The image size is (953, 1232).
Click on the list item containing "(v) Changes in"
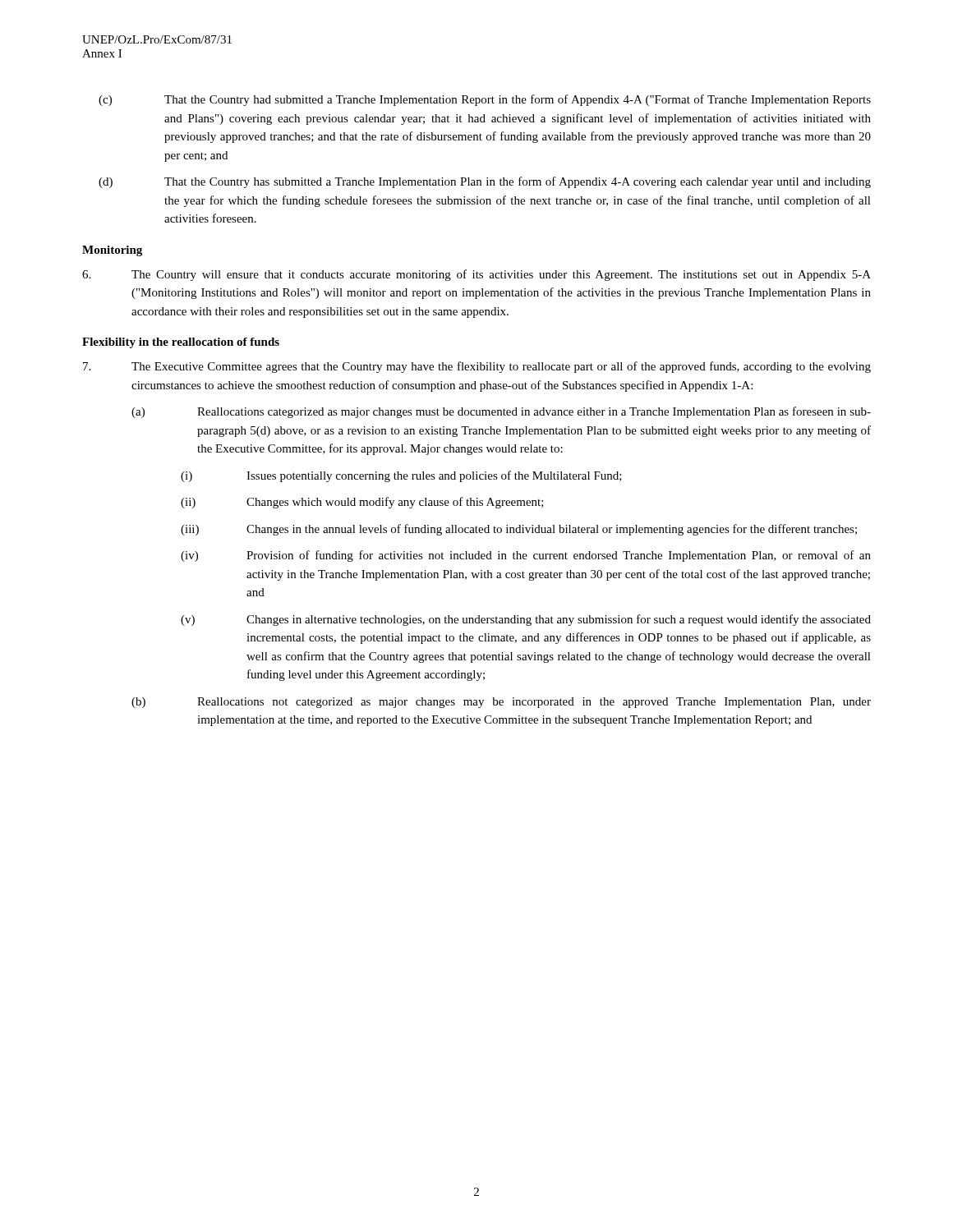[x=476, y=647]
